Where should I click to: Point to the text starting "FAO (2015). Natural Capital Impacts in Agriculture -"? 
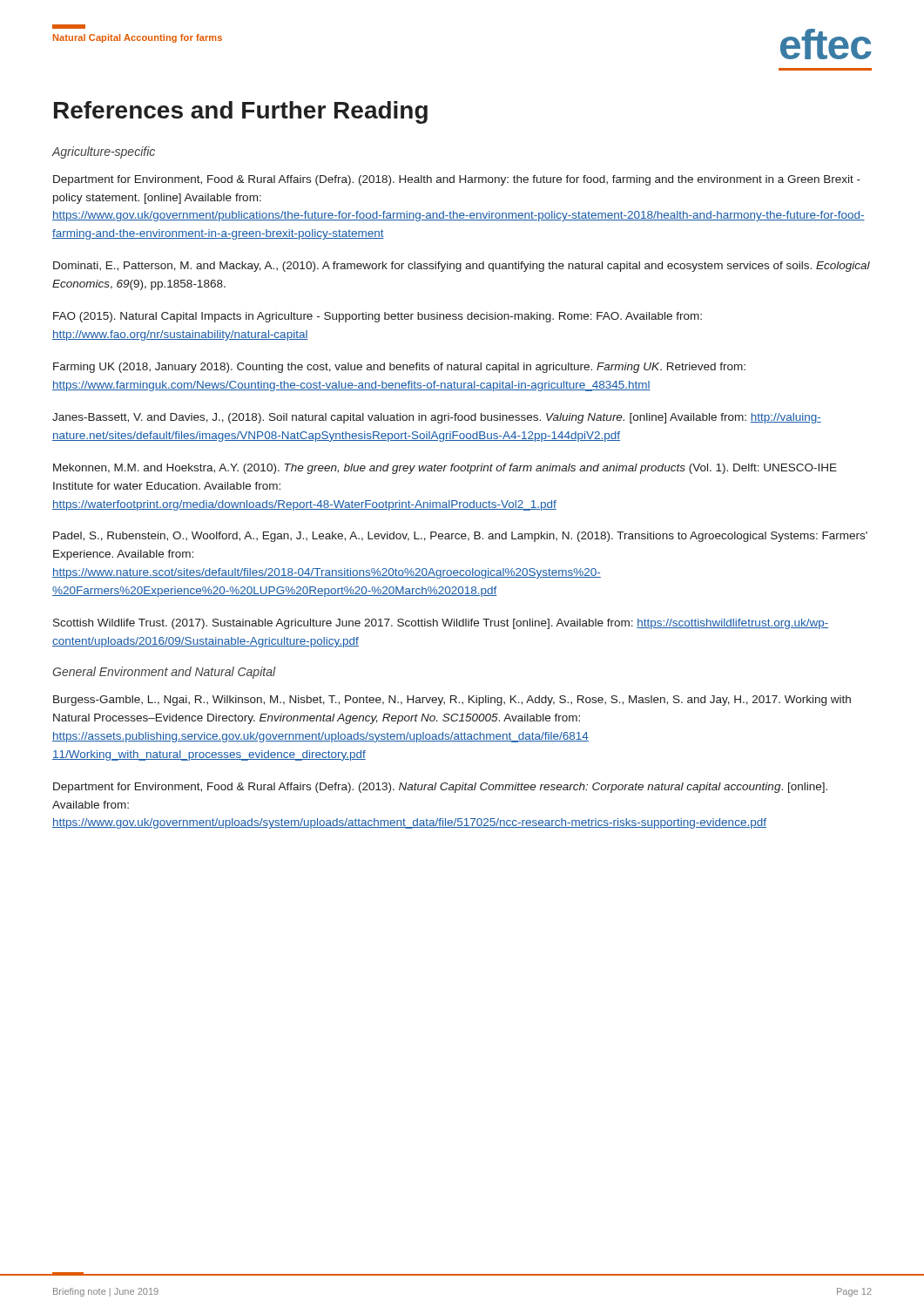tap(378, 325)
